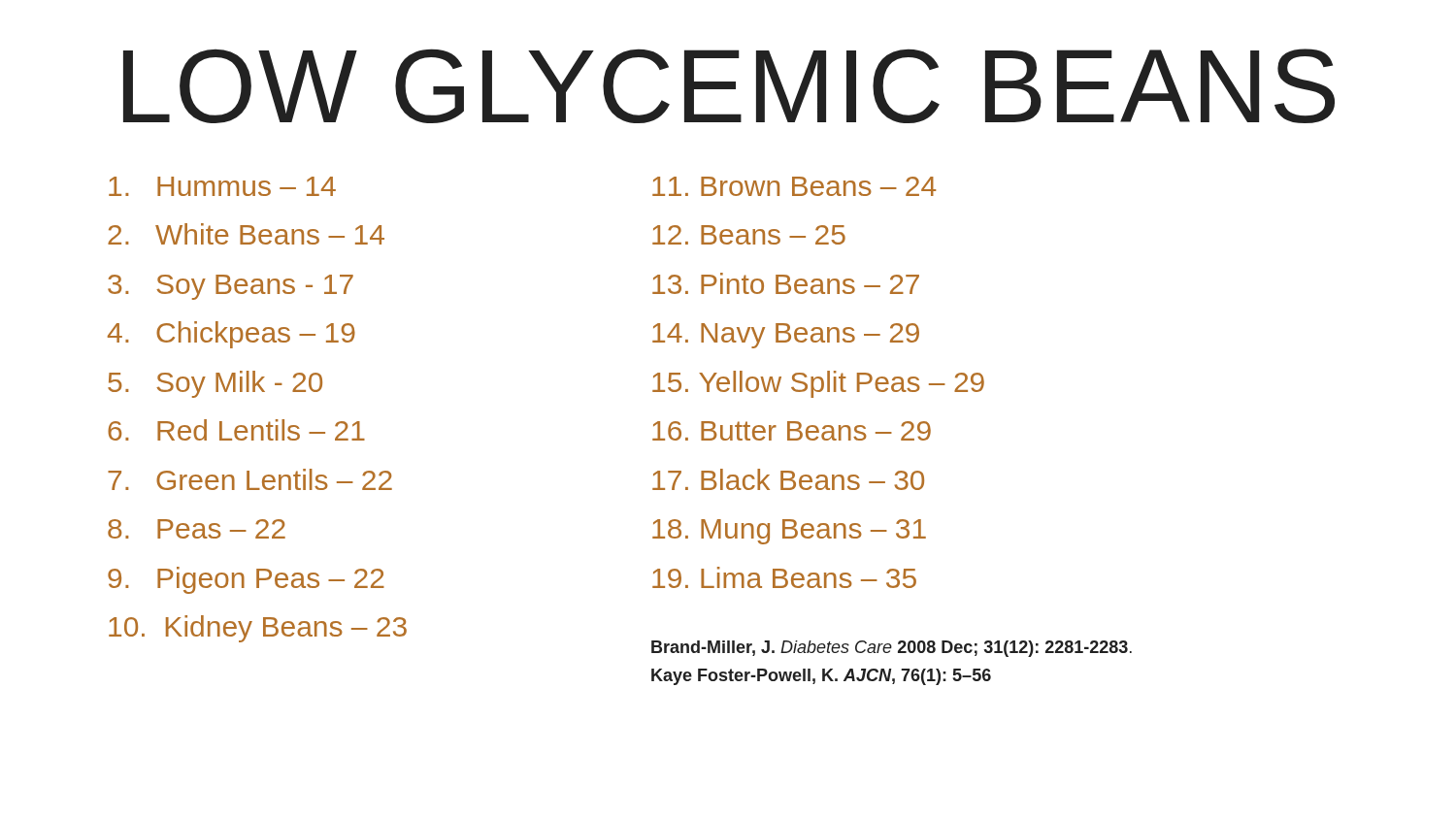Point to the block beginning "18. Mung Beans –"
The image size is (1456, 819).
coord(789,529)
